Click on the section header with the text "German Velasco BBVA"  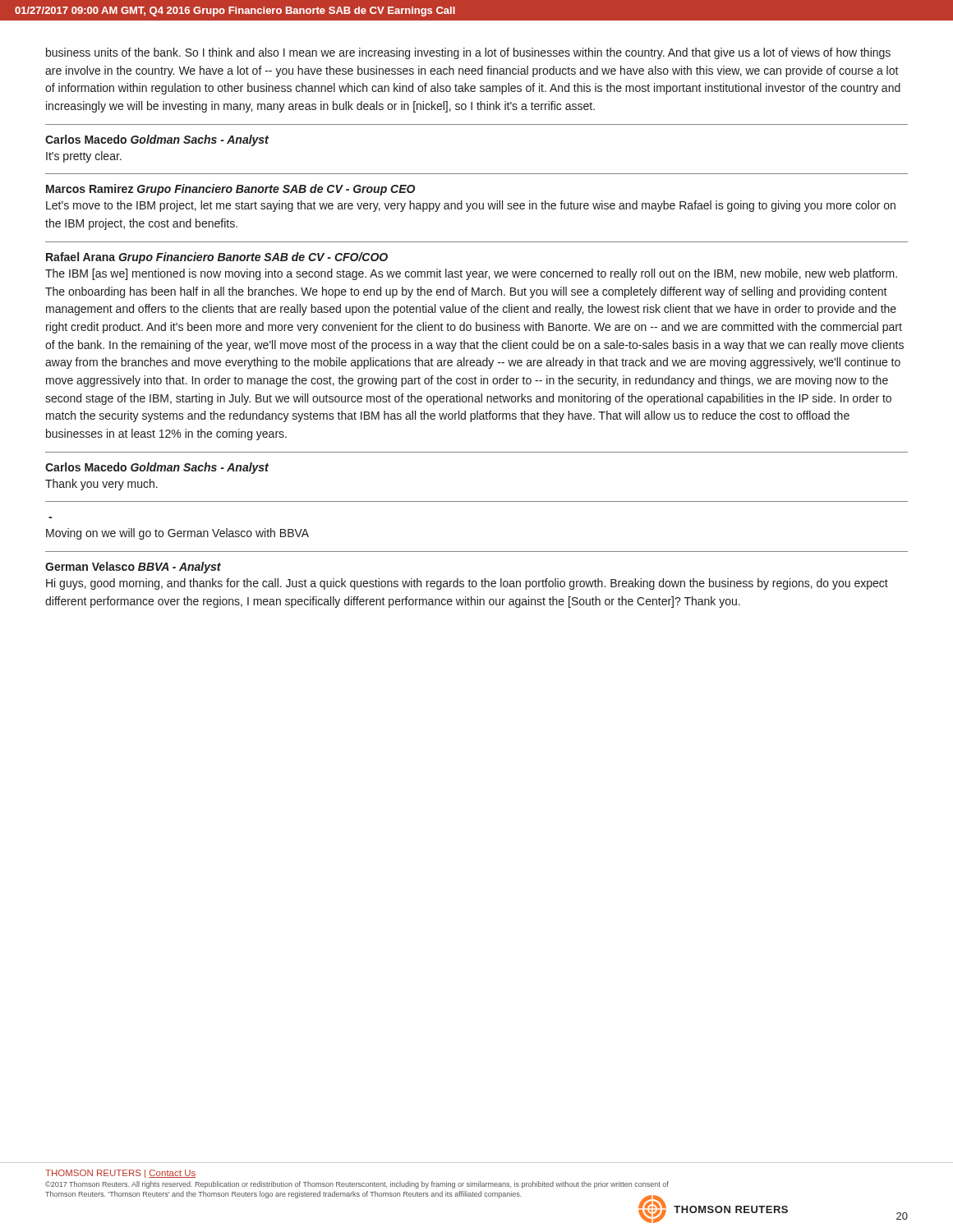point(133,567)
